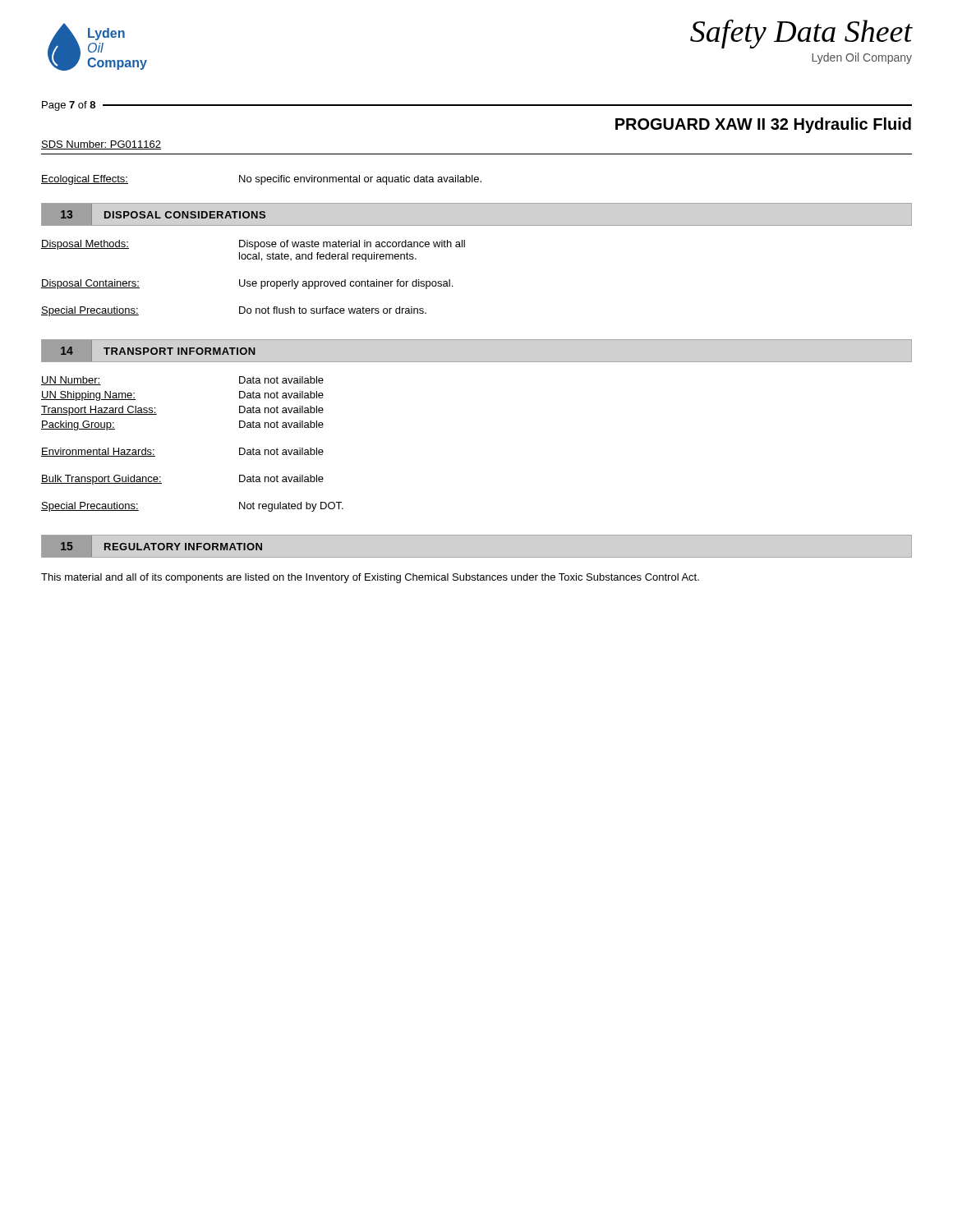The image size is (953, 1232).
Task: Find the text that reads "UN Number:"
Action: point(71,380)
